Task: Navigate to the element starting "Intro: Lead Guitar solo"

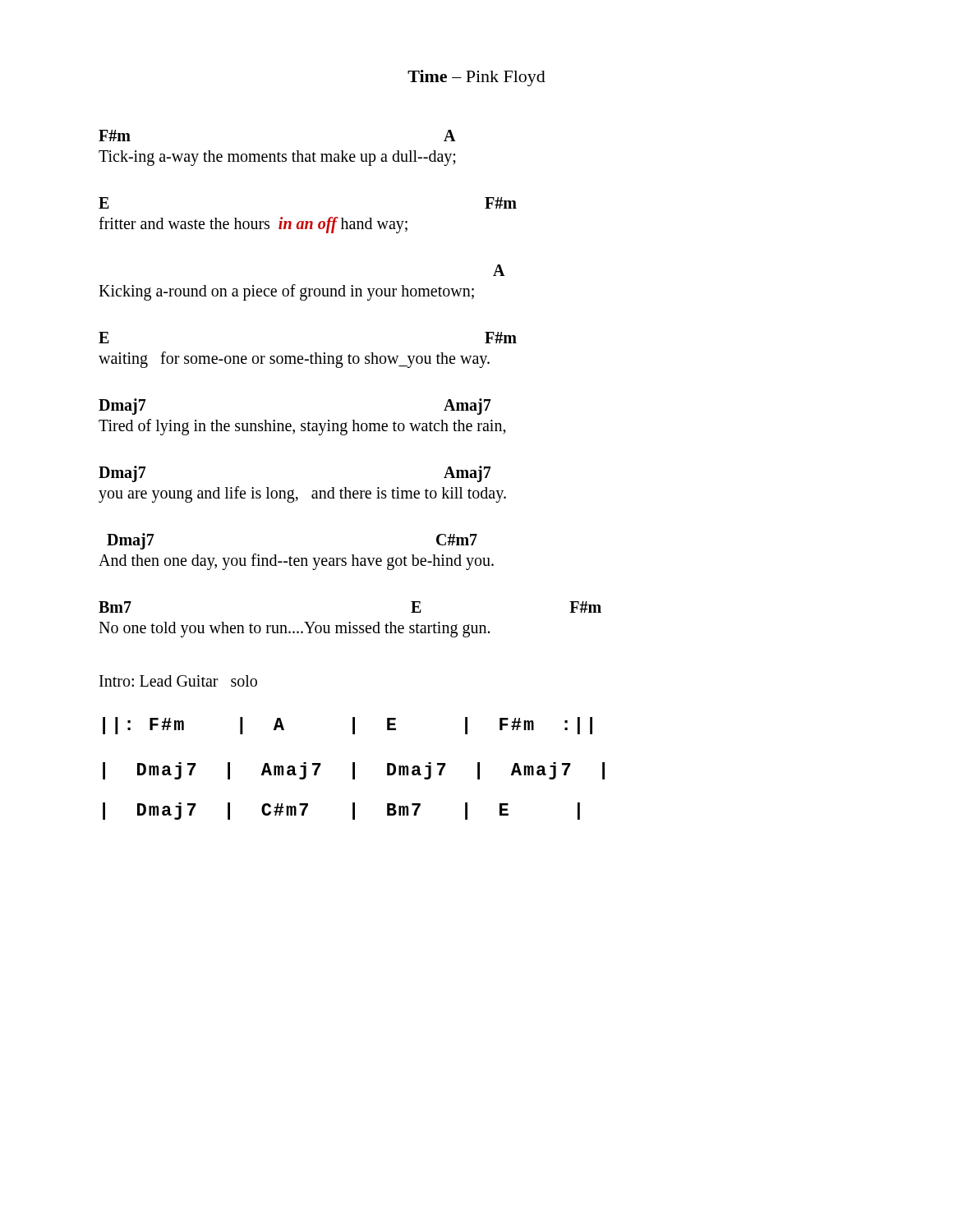Action: 178,681
